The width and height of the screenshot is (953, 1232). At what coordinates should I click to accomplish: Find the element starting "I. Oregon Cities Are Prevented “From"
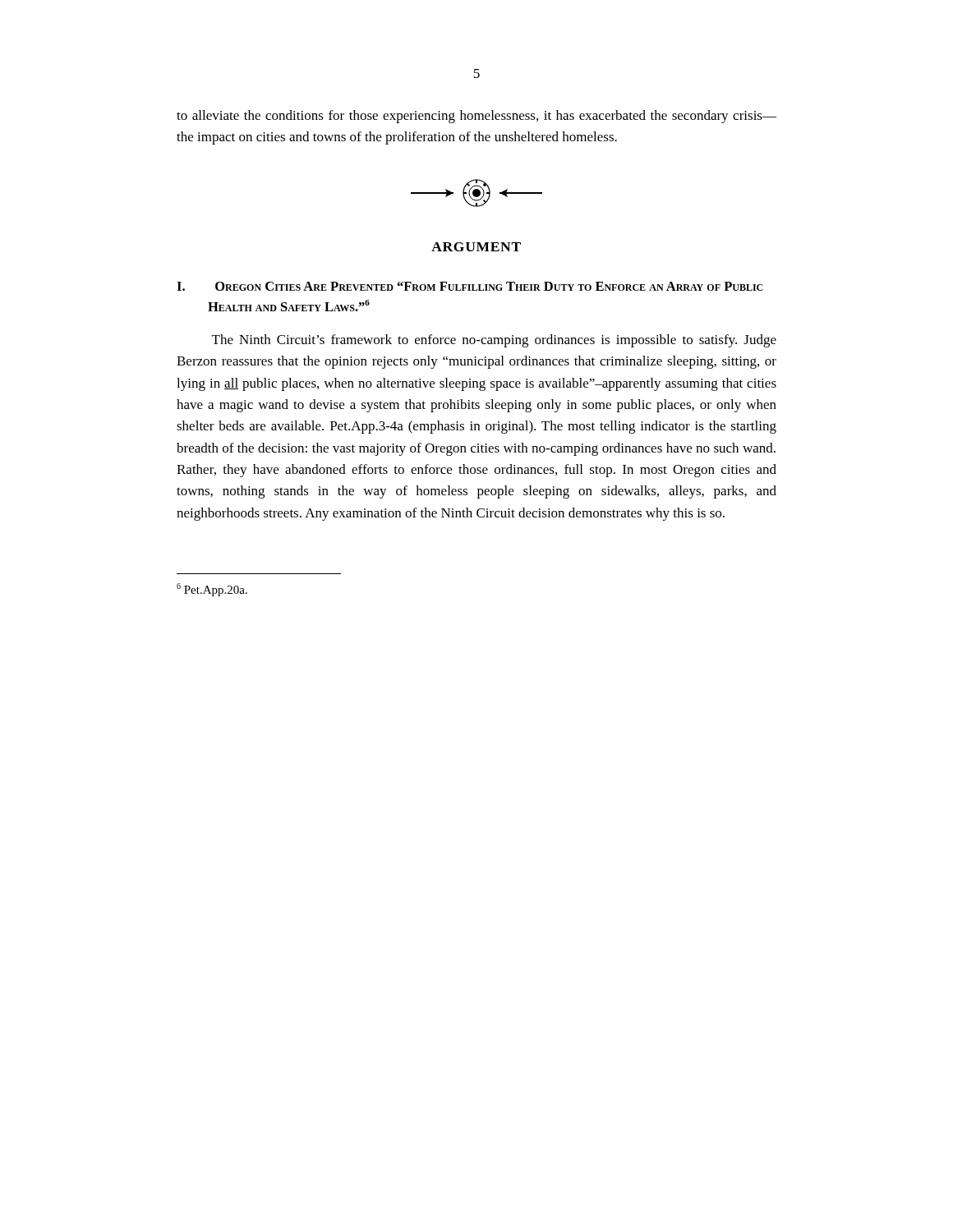pos(476,296)
